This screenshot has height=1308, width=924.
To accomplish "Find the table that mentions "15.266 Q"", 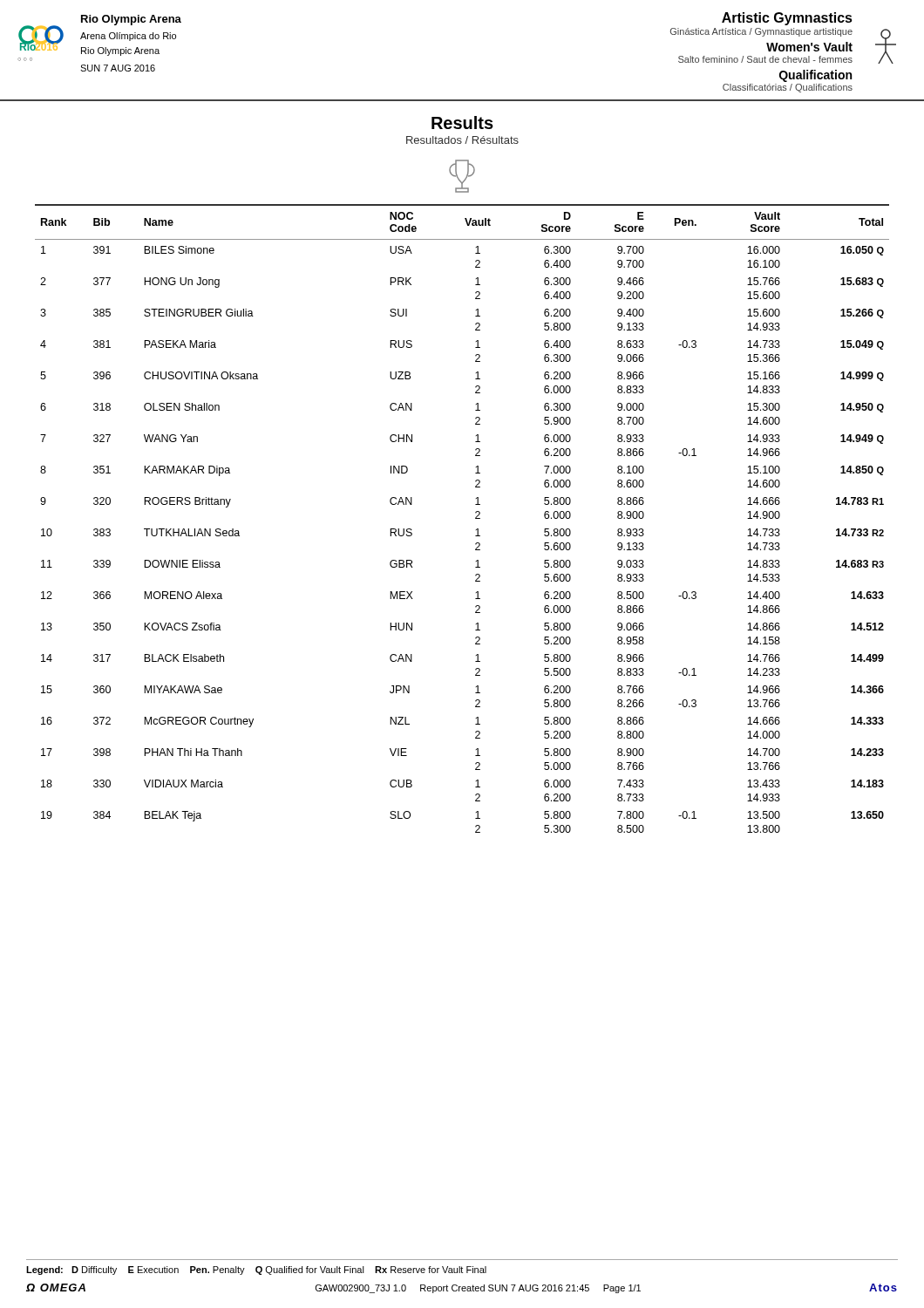I will pos(462,522).
